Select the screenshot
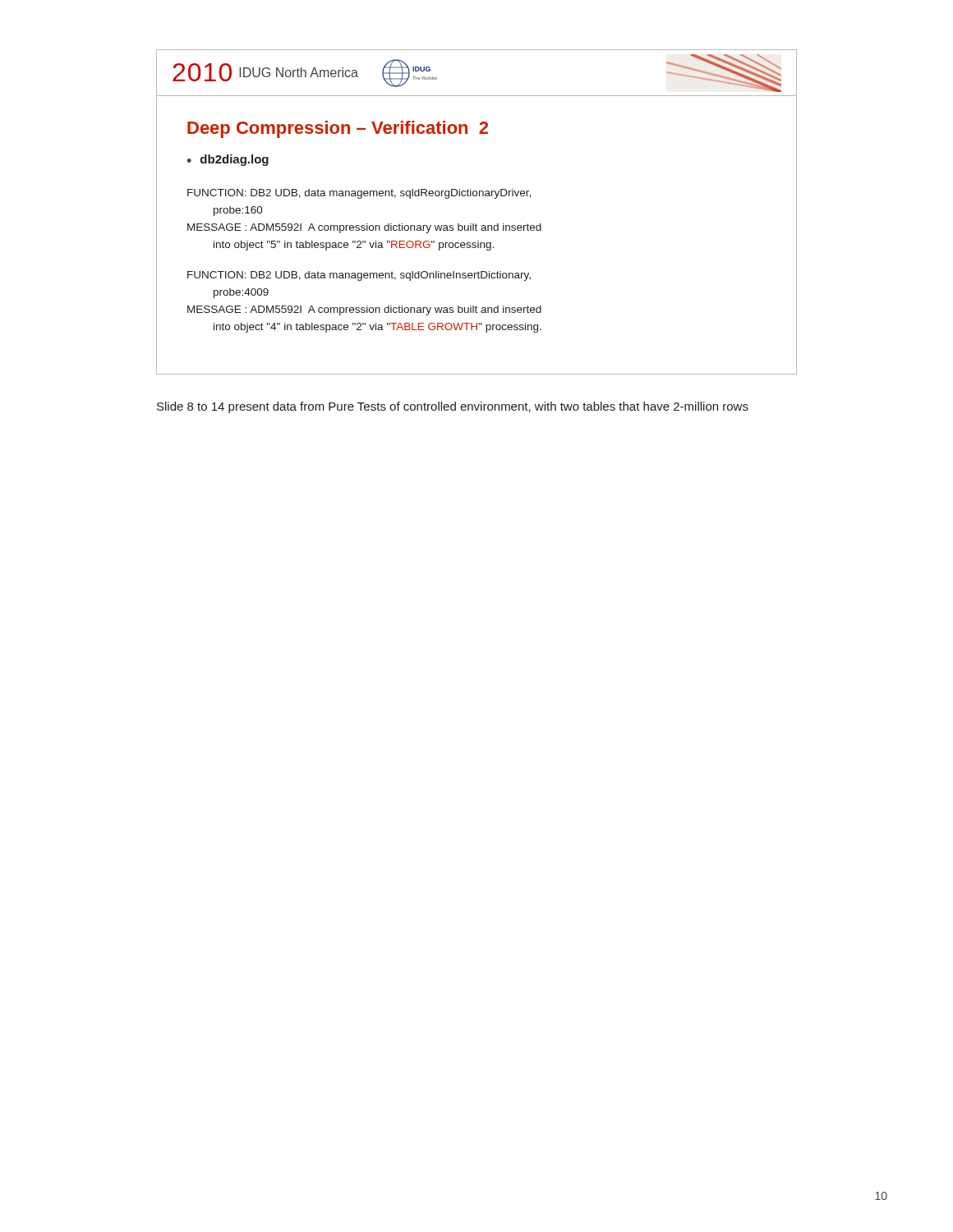The height and width of the screenshot is (1232, 953). click(x=476, y=212)
